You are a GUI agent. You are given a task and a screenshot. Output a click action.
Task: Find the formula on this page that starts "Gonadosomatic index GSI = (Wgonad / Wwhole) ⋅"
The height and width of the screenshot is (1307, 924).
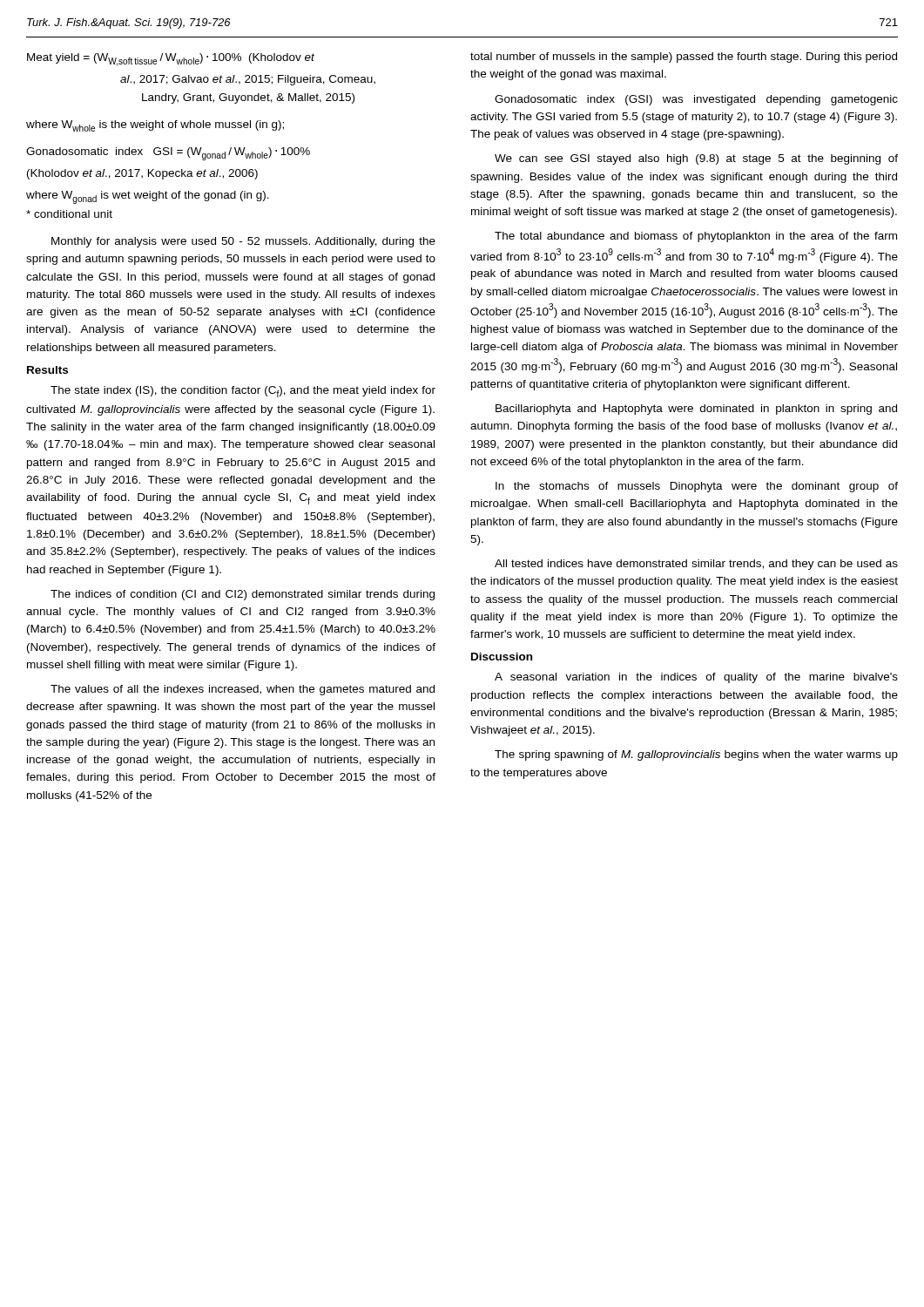pos(168,152)
